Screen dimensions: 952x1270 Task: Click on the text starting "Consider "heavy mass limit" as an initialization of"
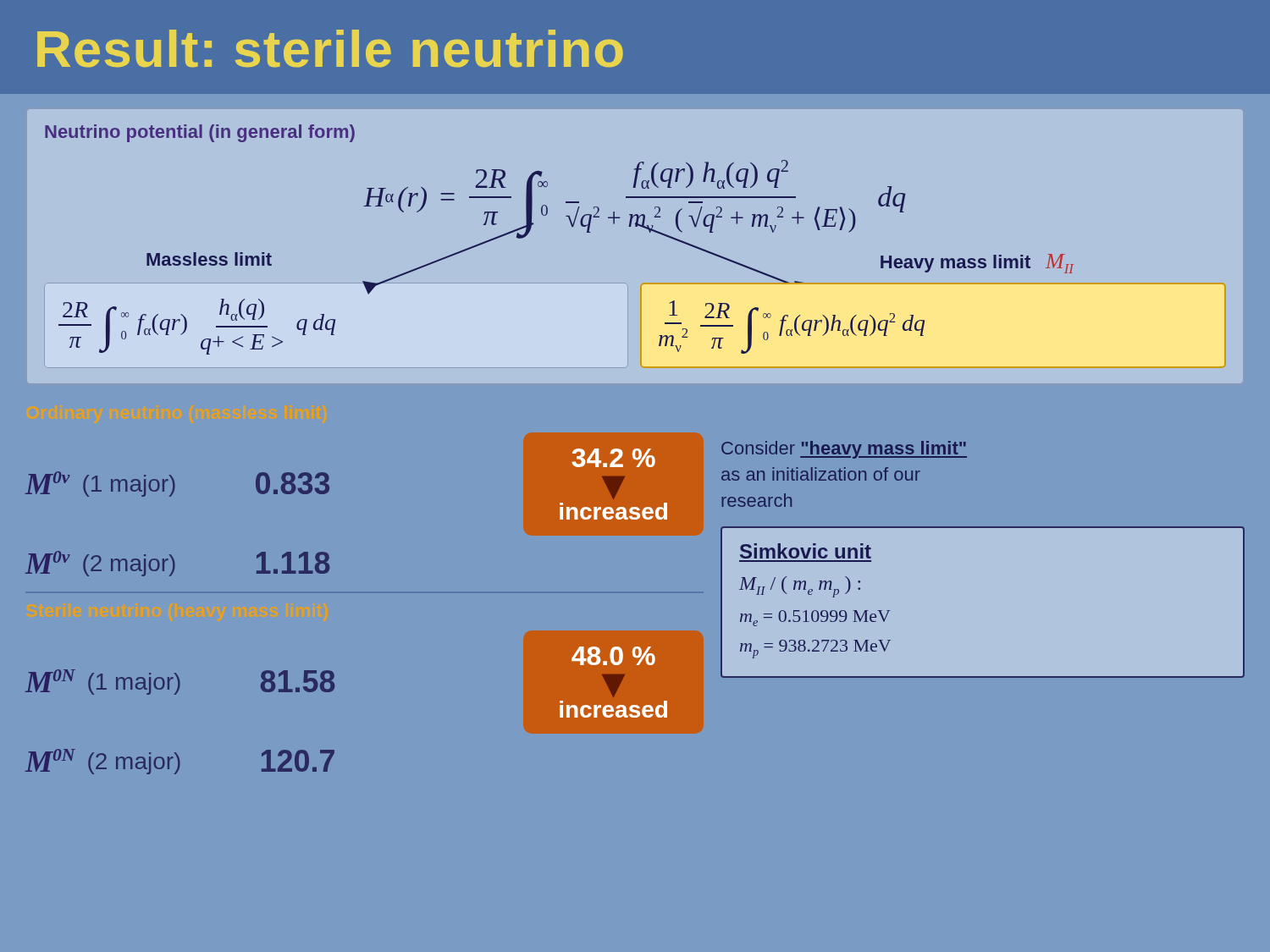click(844, 474)
